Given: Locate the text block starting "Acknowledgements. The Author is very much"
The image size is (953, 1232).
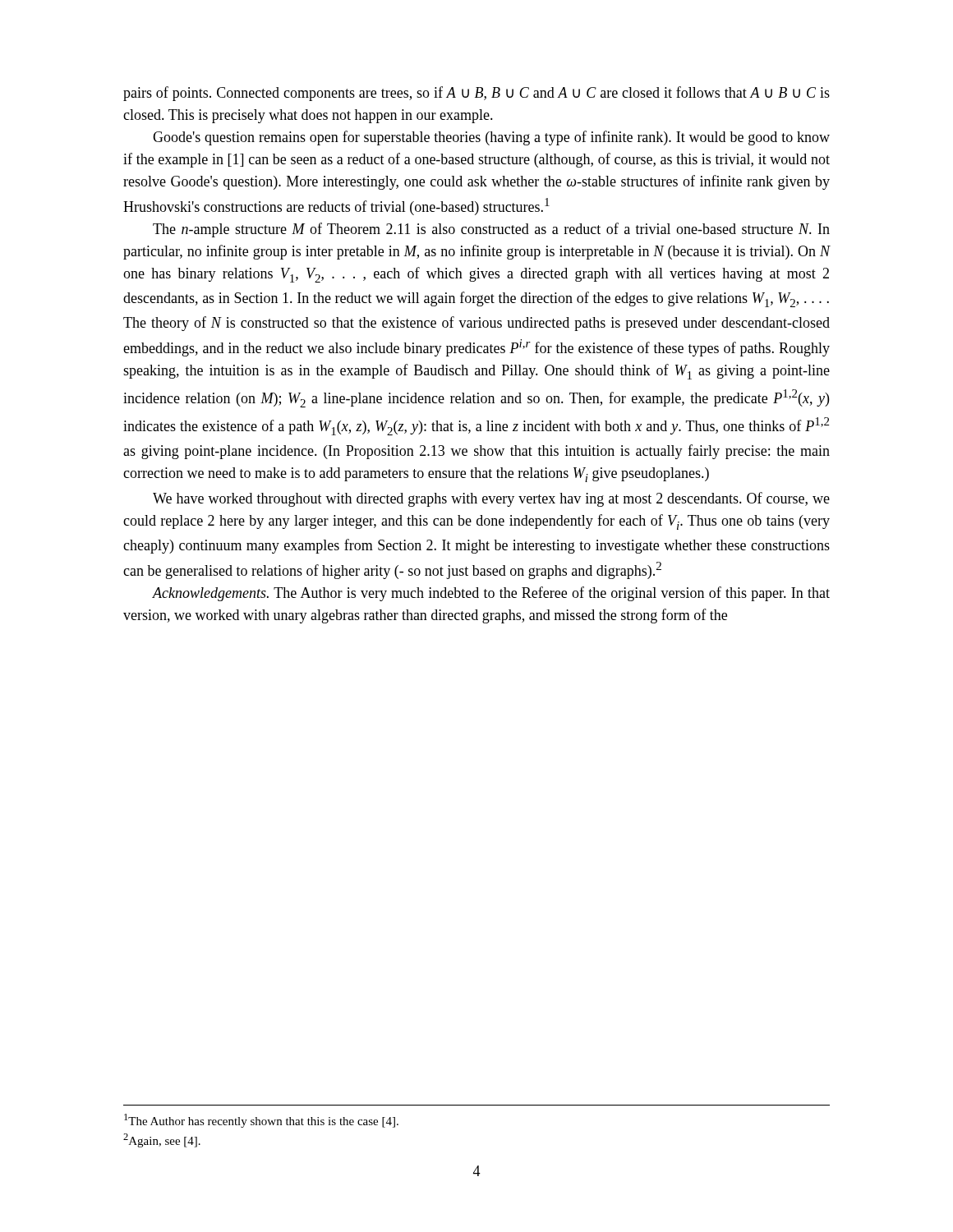Looking at the screenshot, I should pyautogui.click(x=476, y=604).
